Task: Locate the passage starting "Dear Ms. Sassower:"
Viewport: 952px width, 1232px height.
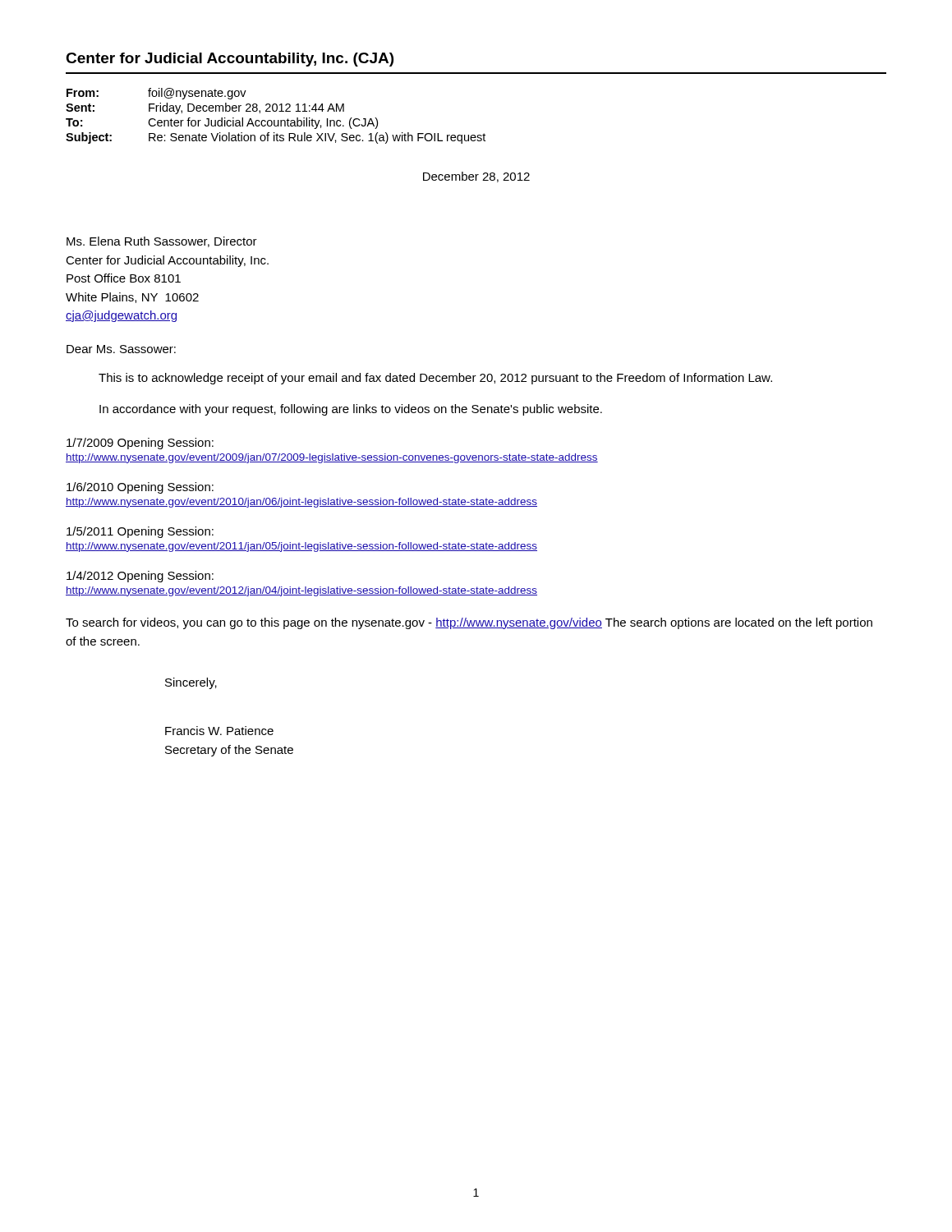Action: pyautogui.click(x=121, y=348)
